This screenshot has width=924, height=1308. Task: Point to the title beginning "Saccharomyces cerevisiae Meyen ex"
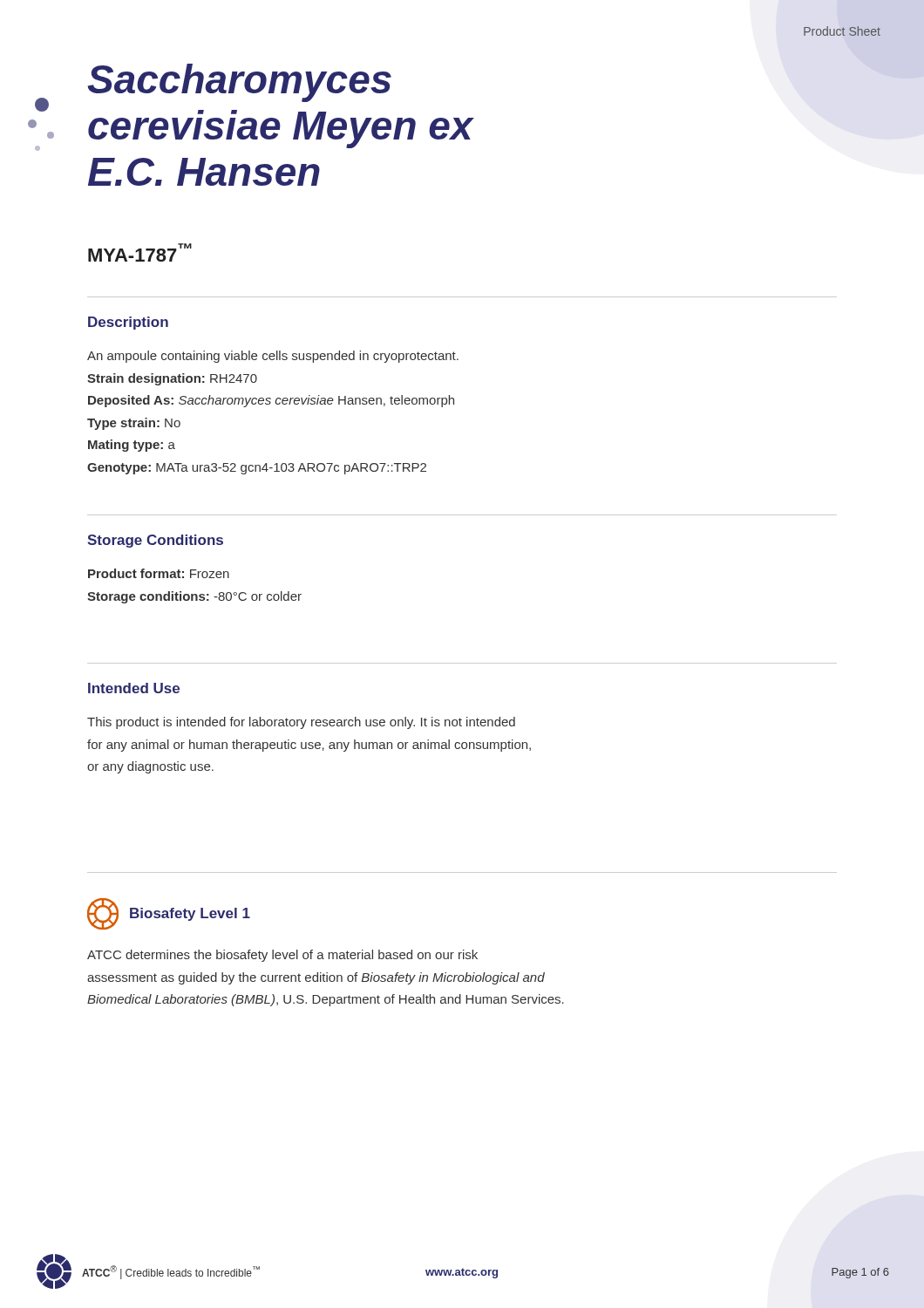coord(280,125)
